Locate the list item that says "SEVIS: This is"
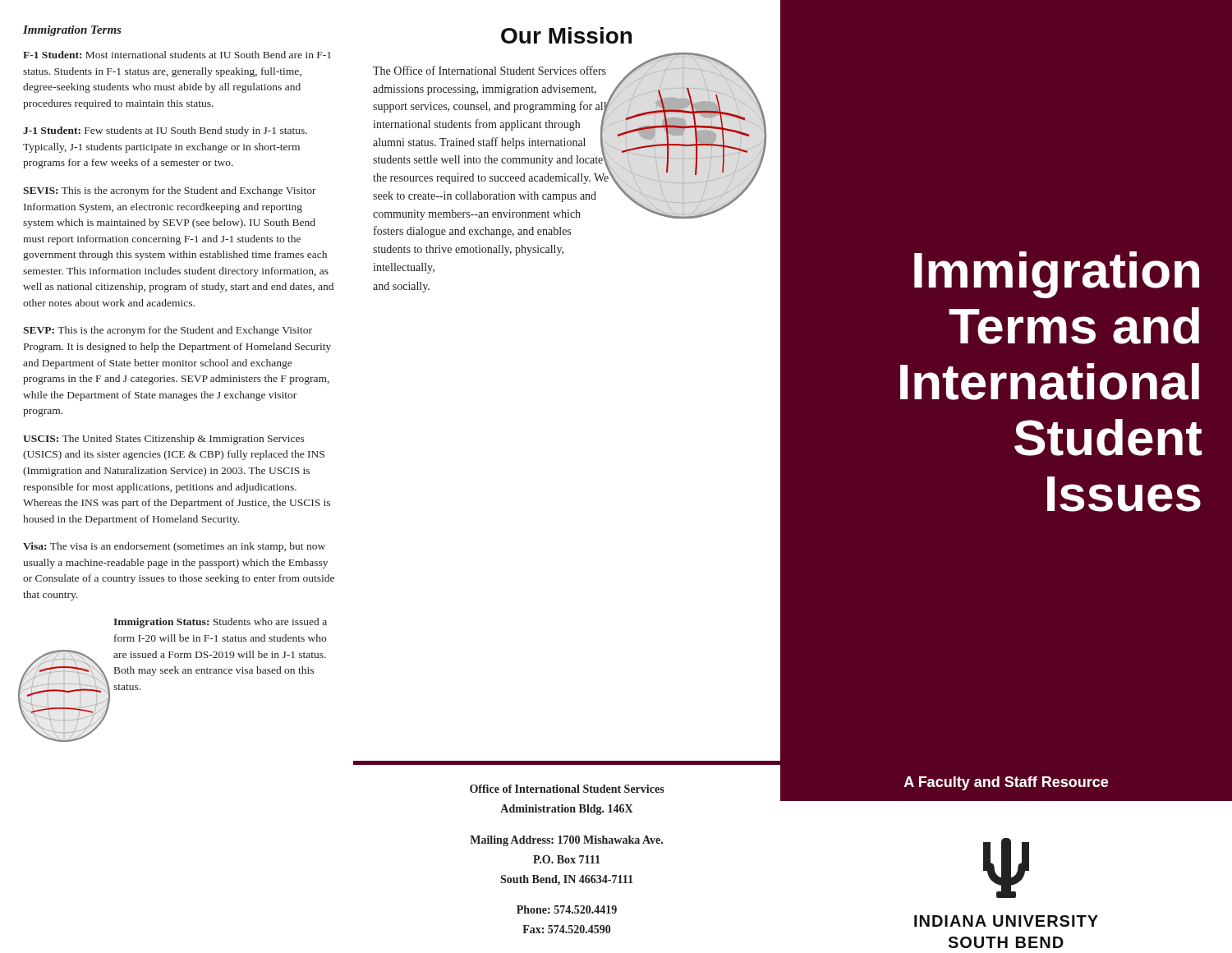This screenshot has width=1232, height=953. tap(178, 246)
